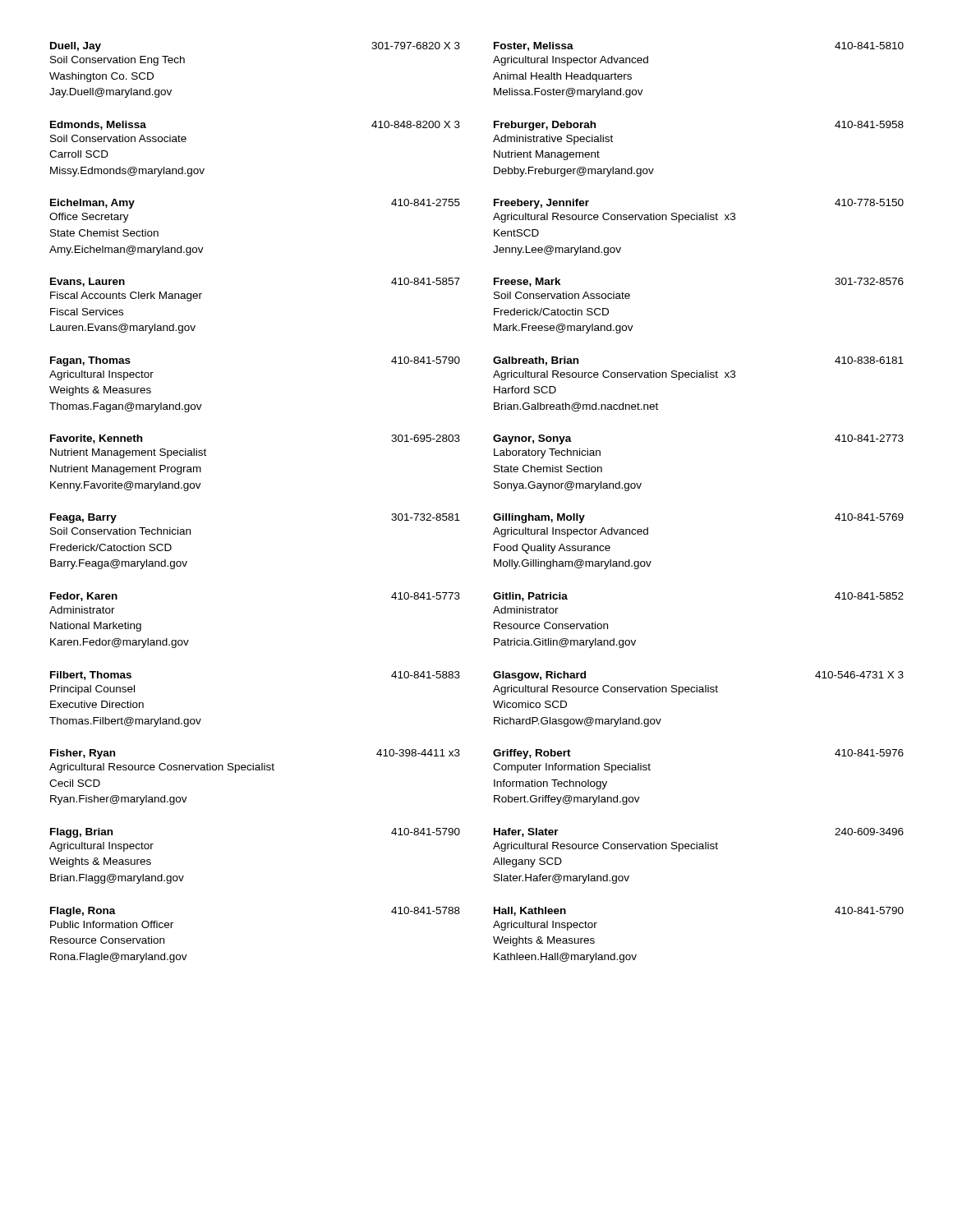953x1232 pixels.
Task: Find the text starting "Flagle, Rona 410-841-5788"
Action: click(x=78, y=911)
